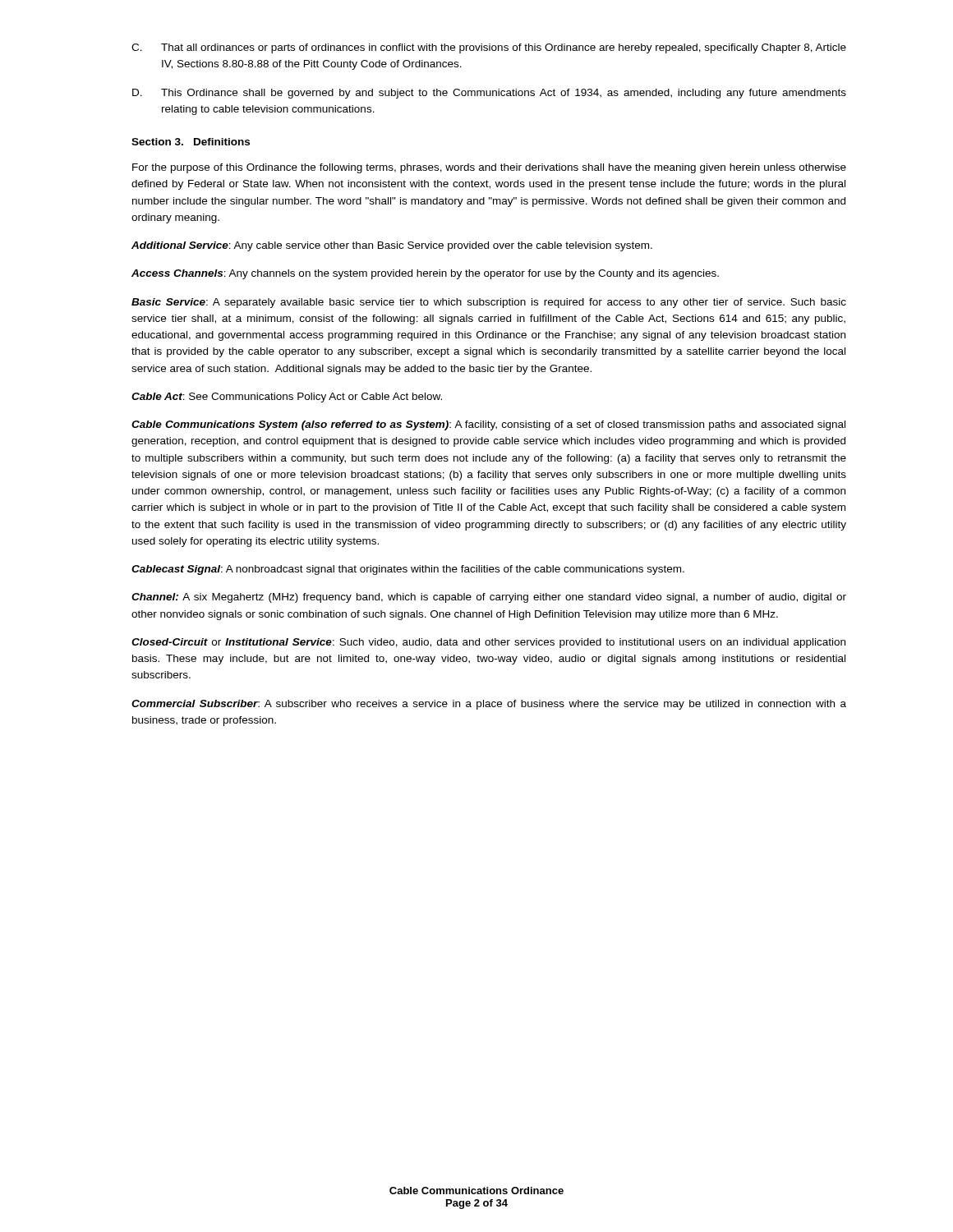This screenshot has width=953, height=1232.
Task: Point to the text block starting "Cable Act: See"
Action: [x=287, y=396]
